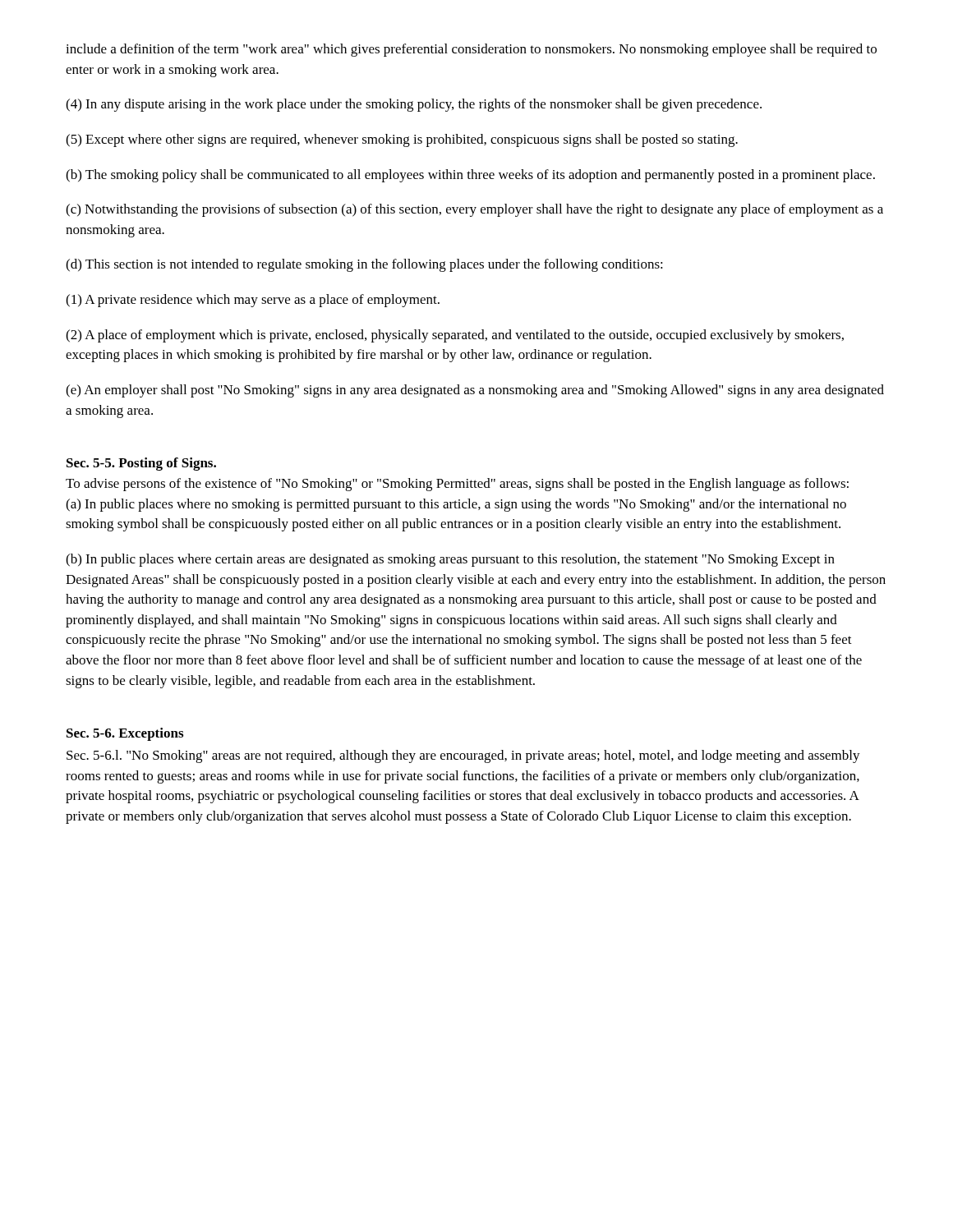Locate the text block starting "To advise persons of the existence"
This screenshot has height=1232, width=953.
coord(458,483)
